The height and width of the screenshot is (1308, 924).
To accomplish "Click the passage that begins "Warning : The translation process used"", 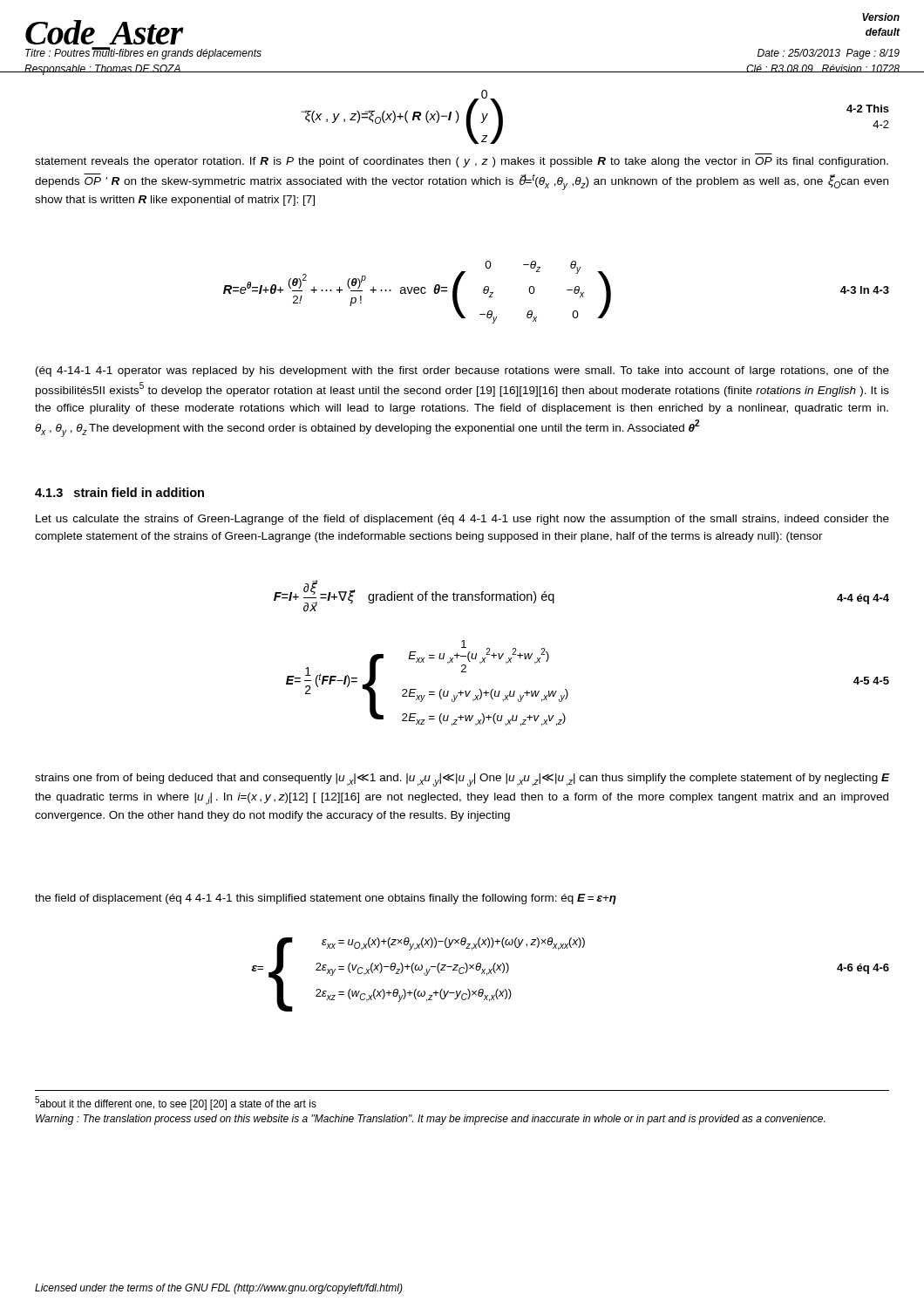I will click(431, 1119).
